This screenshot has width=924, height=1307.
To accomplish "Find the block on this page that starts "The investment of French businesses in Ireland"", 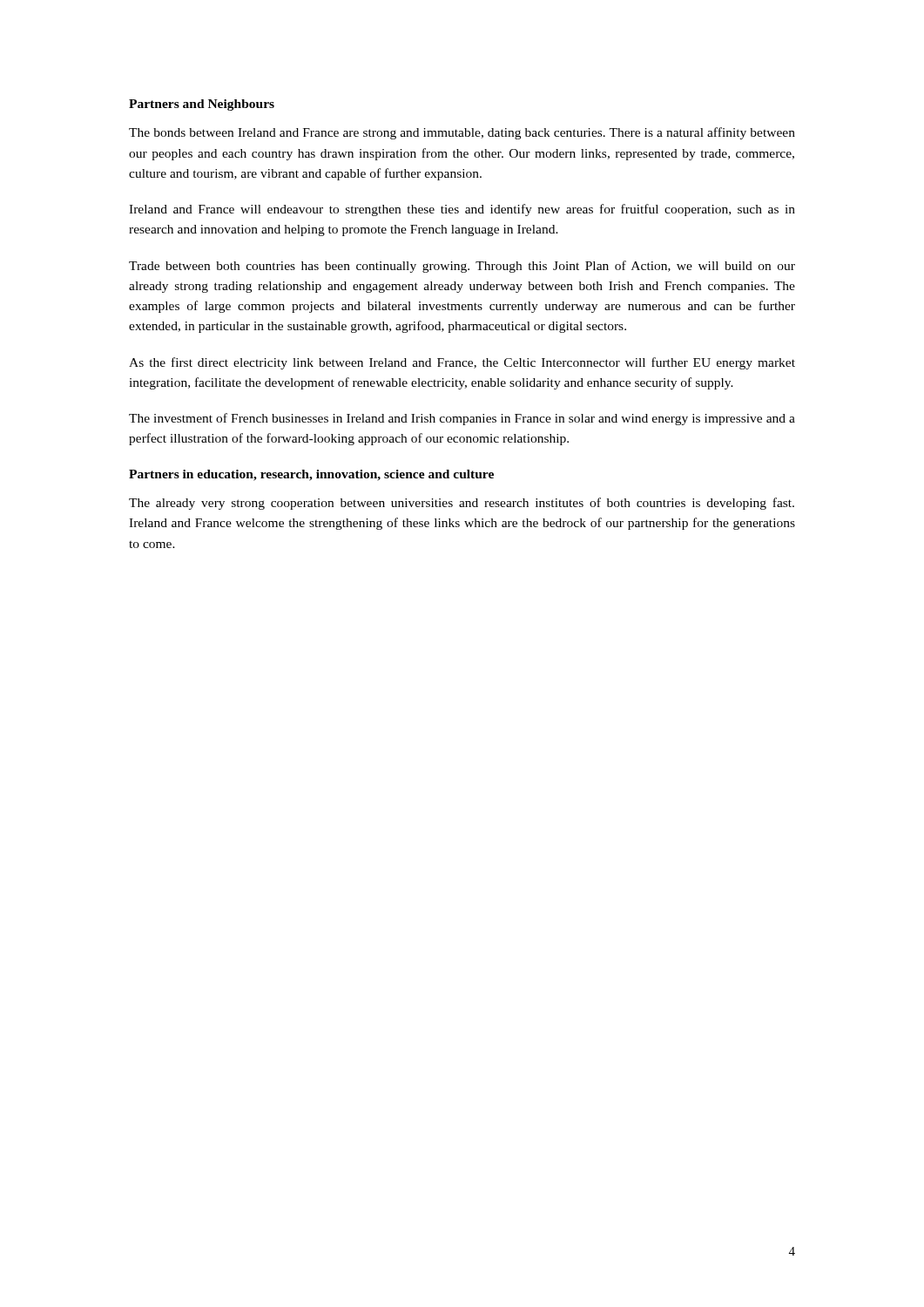I will pos(462,428).
